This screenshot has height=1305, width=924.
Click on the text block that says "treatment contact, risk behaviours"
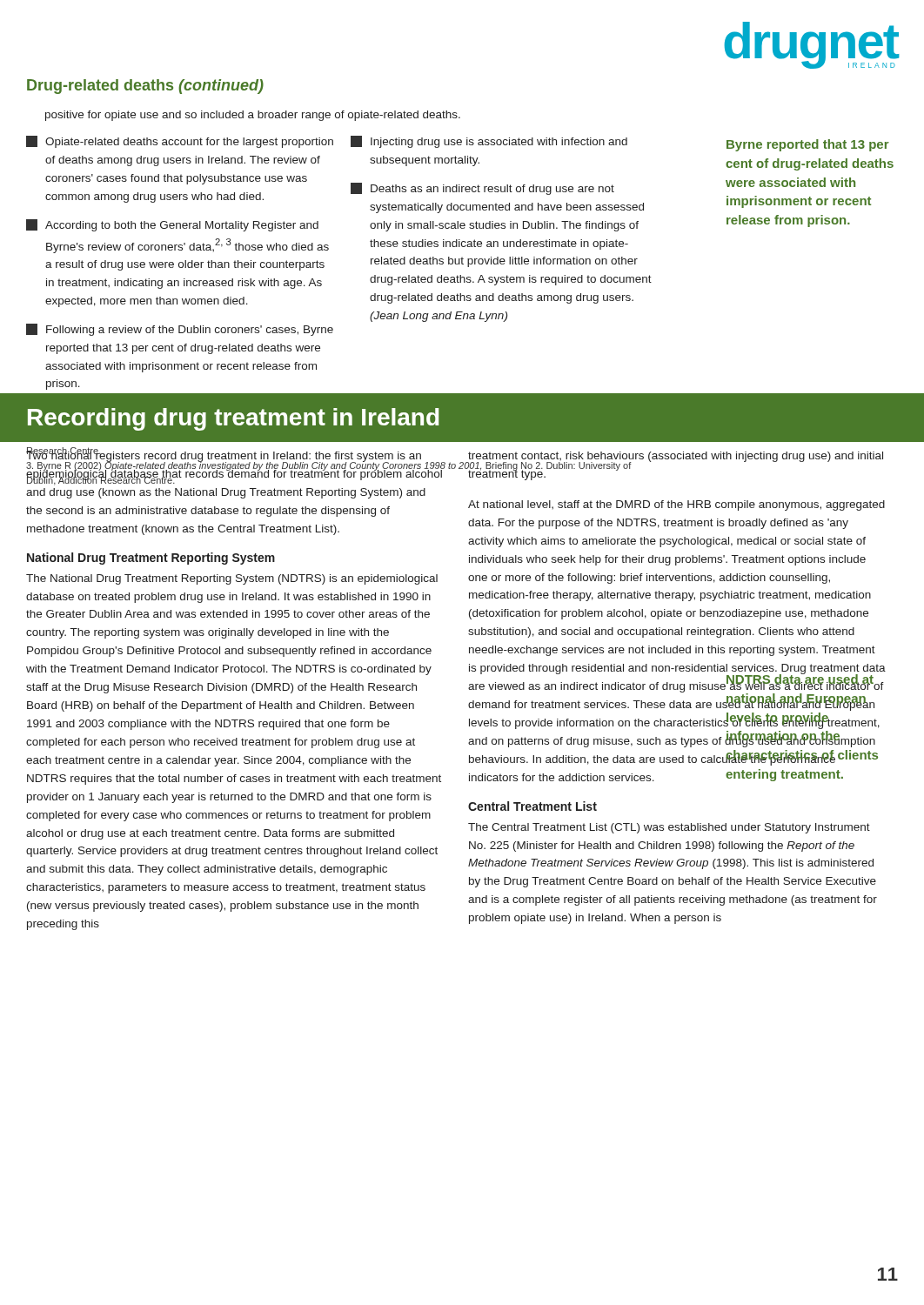pyautogui.click(x=676, y=465)
